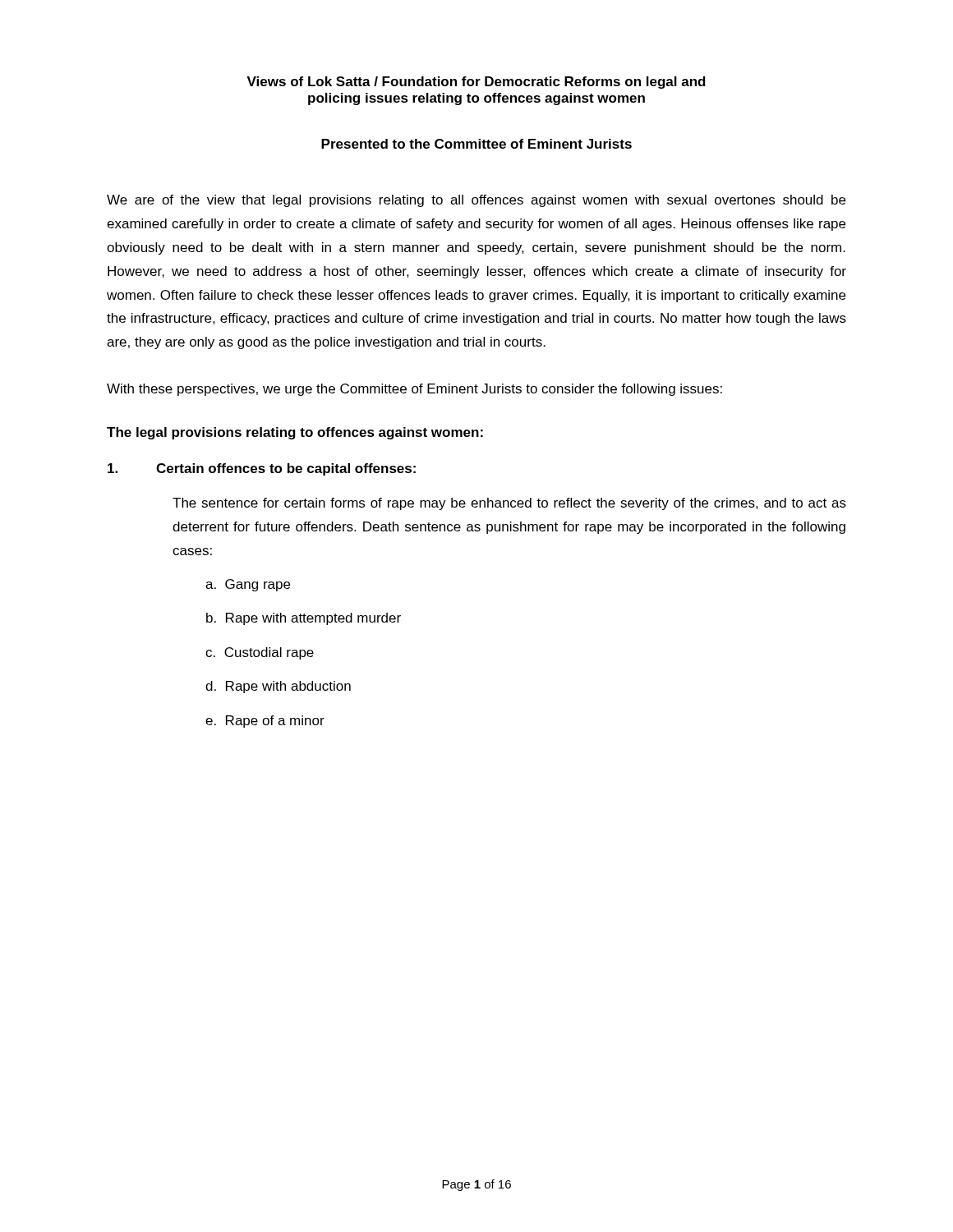Click on the element starting "1. Certain offences to"

262,469
